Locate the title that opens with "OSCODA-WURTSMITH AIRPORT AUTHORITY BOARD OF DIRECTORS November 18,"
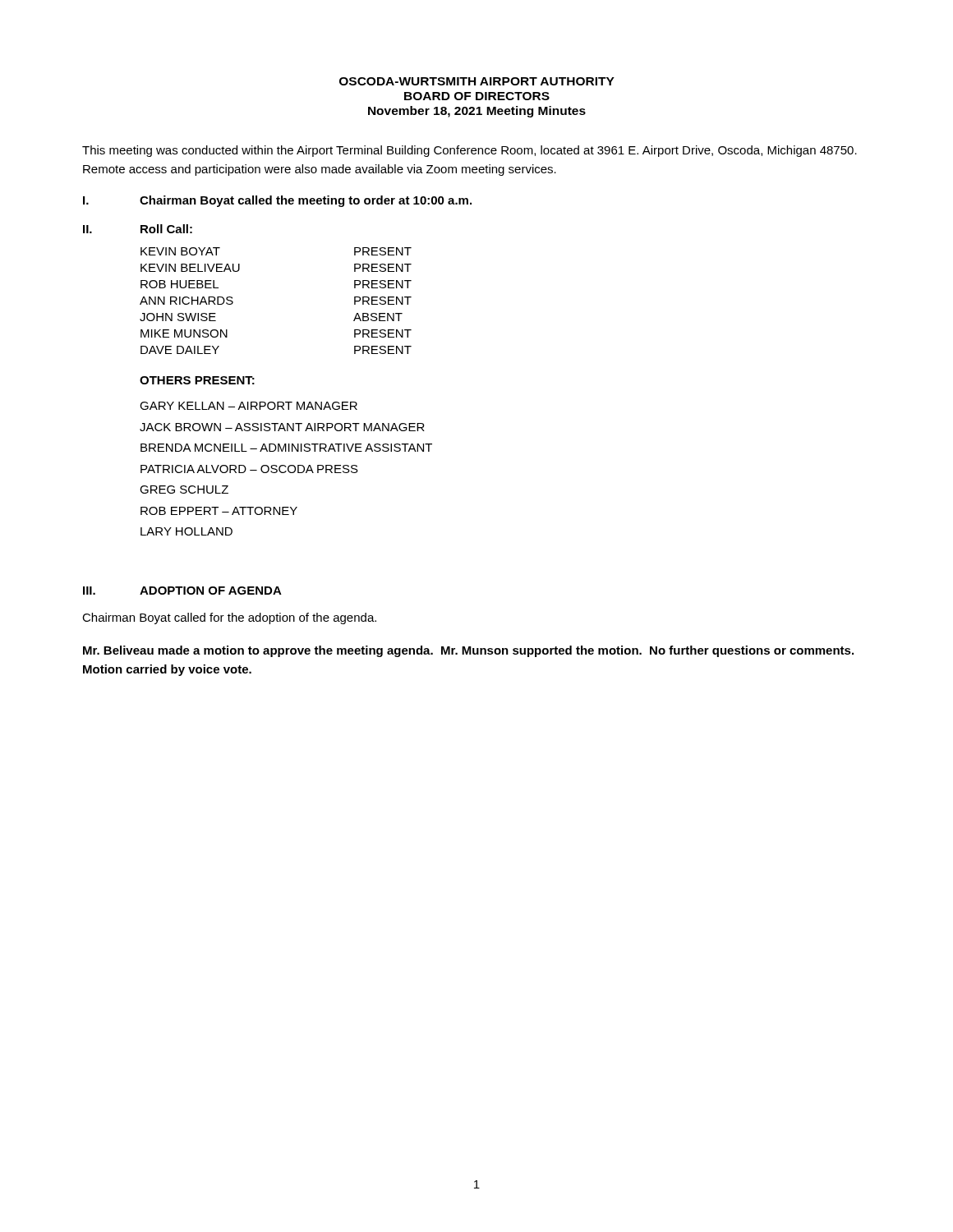 (476, 96)
